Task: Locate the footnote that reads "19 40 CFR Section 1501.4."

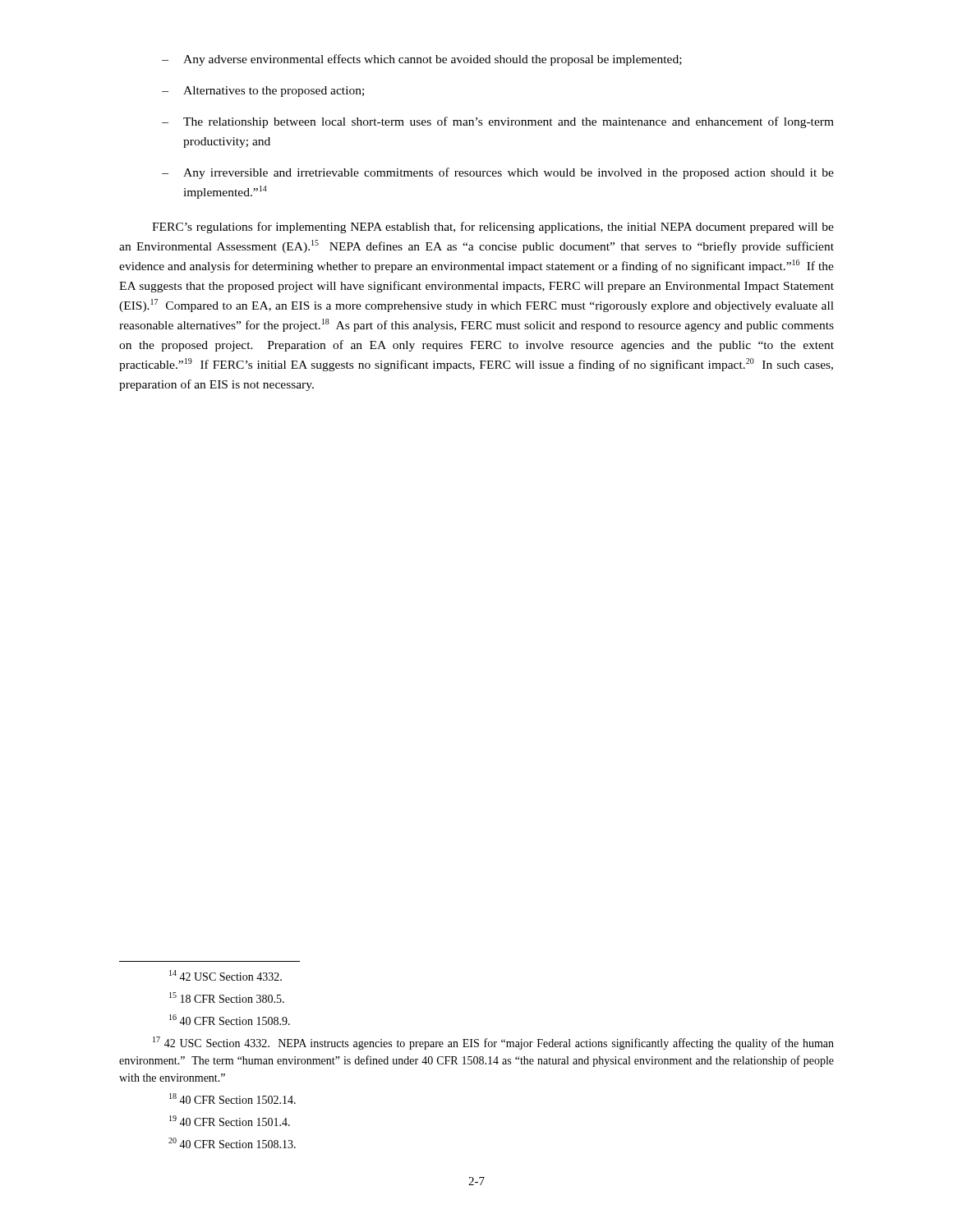Action: click(x=229, y=1121)
